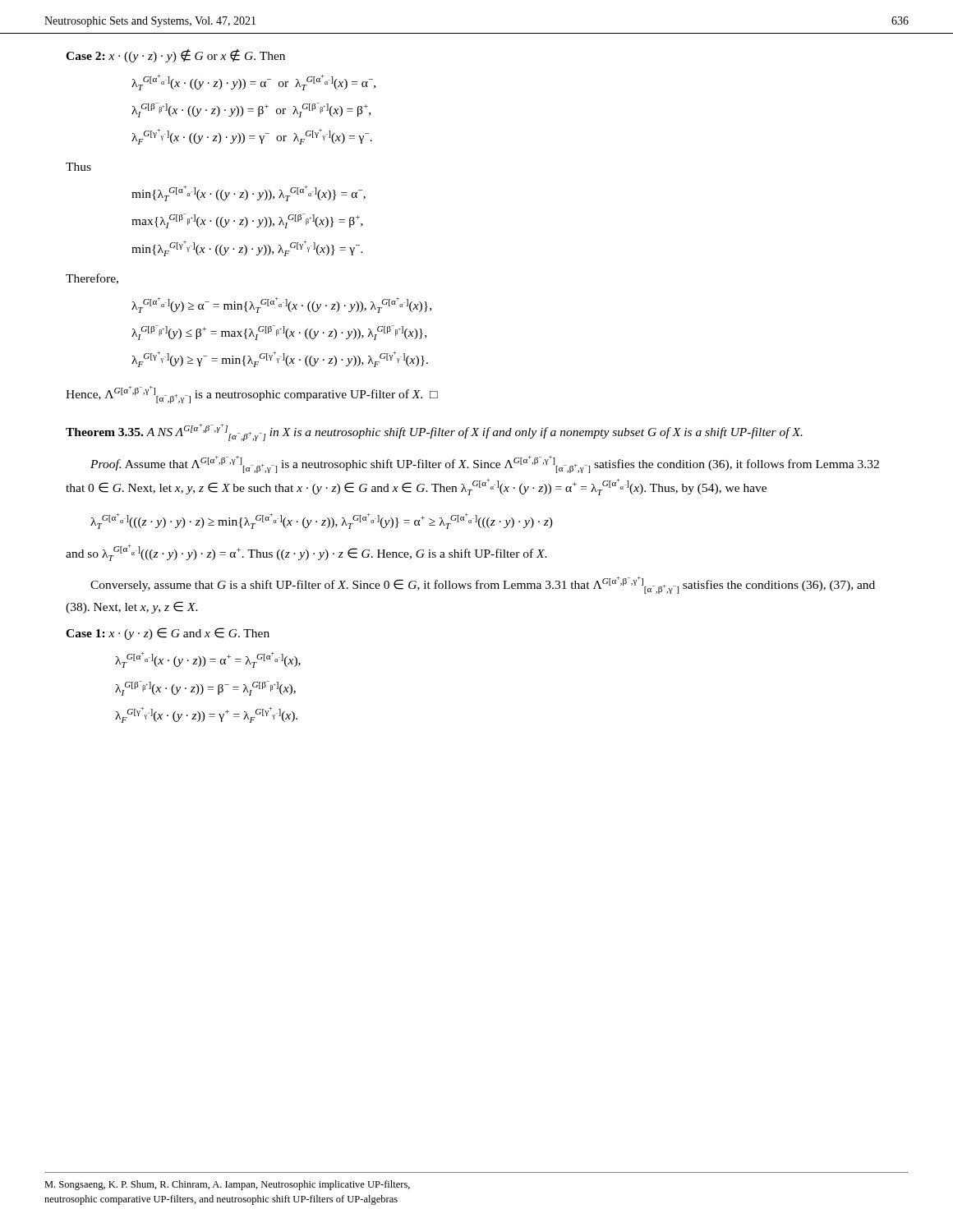Click on the region starting "λTG[α+α−](y) ≥ α− = min{λTG[α+α−](x · ((y ·"
The image size is (953, 1232).
(x=281, y=305)
